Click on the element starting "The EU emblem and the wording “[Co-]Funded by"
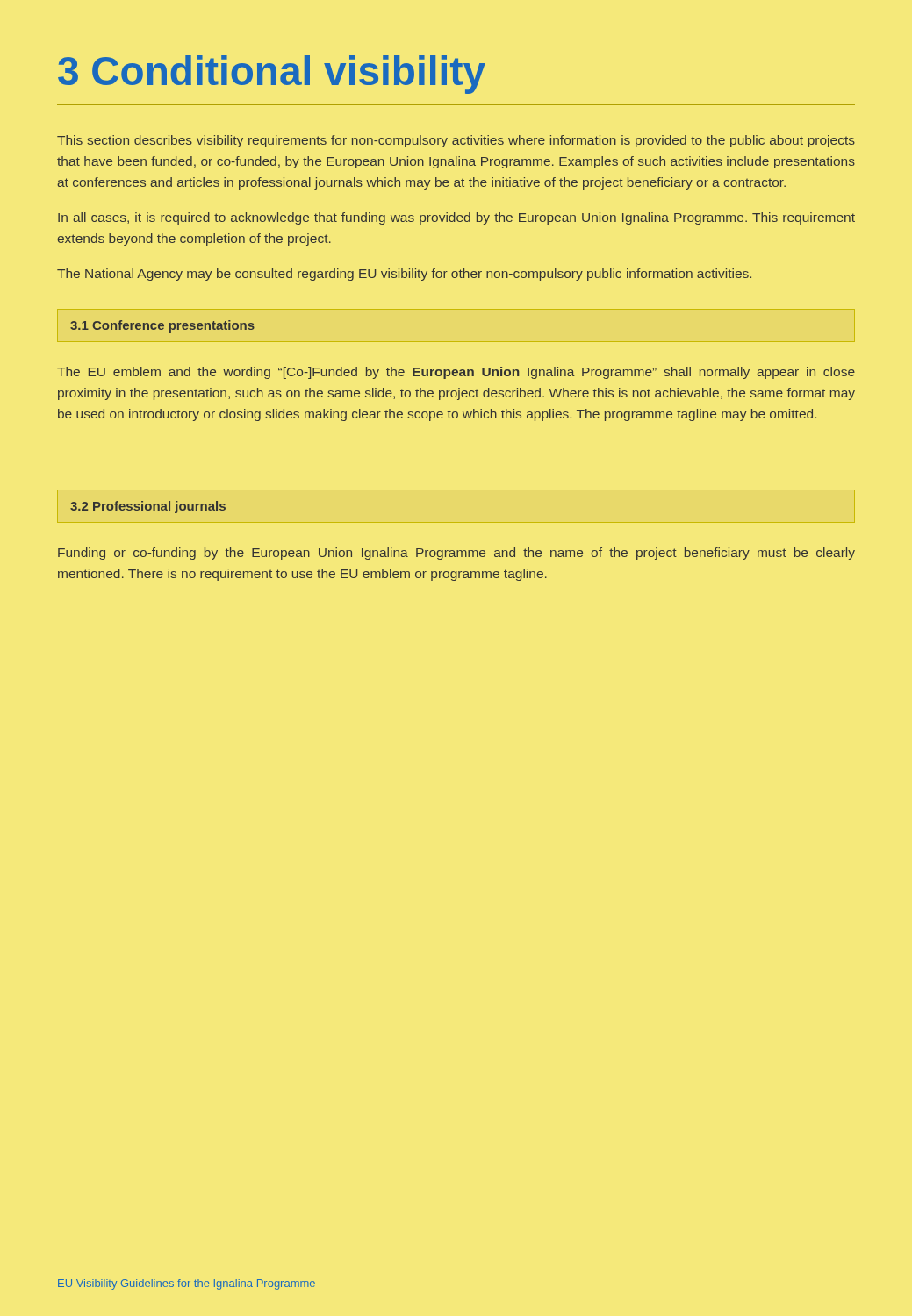This screenshot has width=912, height=1316. click(x=456, y=393)
